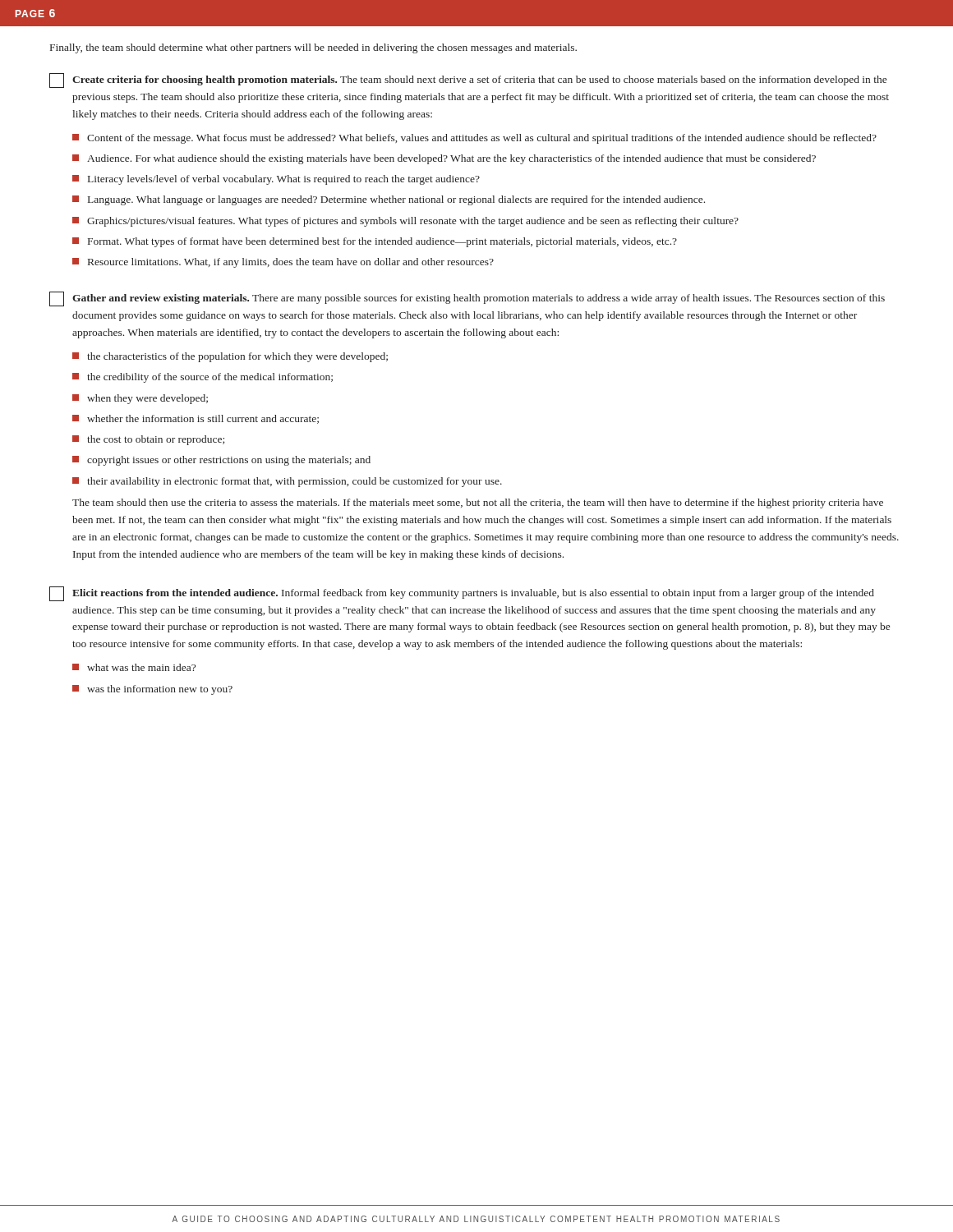The height and width of the screenshot is (1232, 953).
Task: Select the element starting "was the information new to"
Action: point(160,689)
